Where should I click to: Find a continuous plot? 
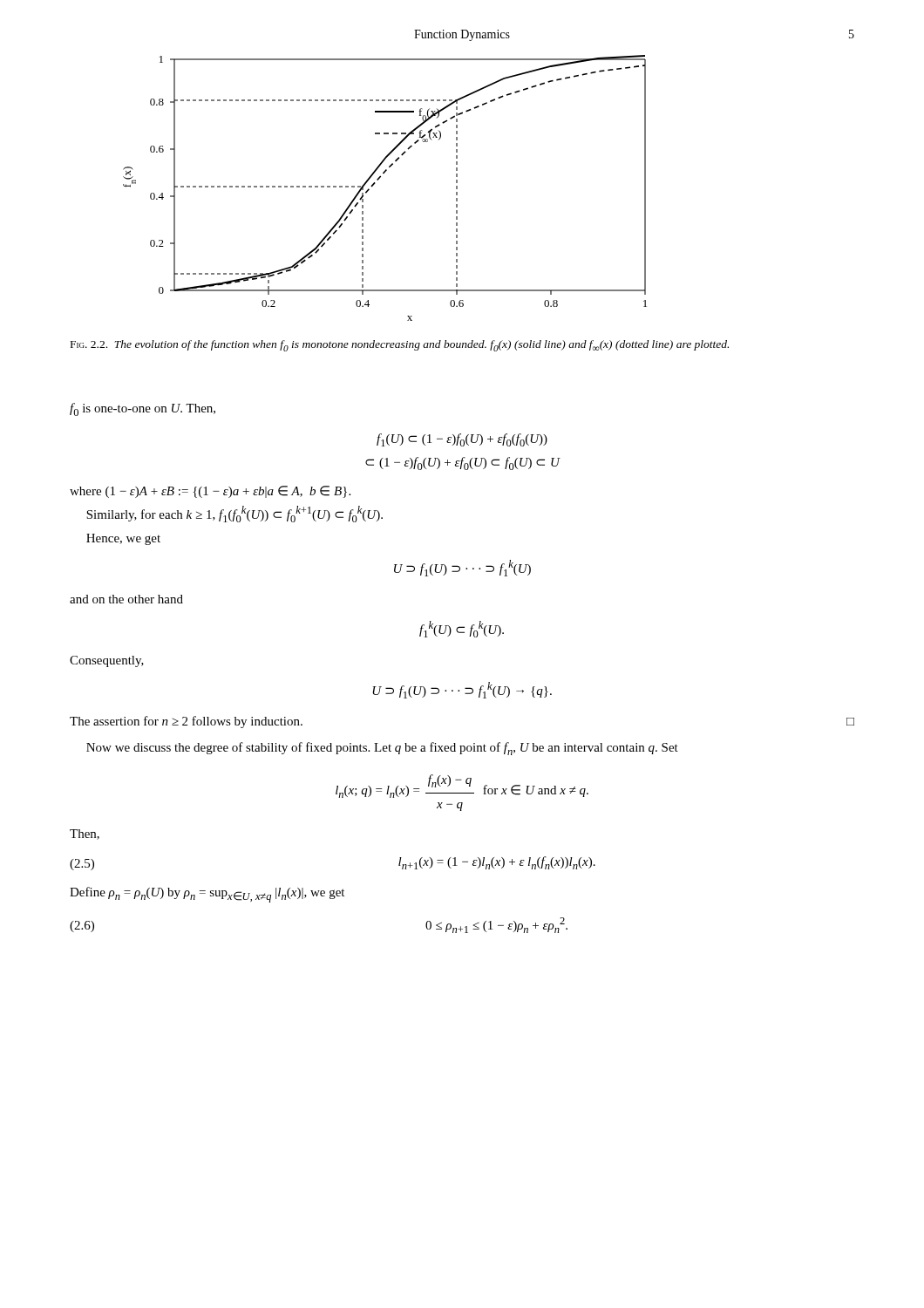392,190
